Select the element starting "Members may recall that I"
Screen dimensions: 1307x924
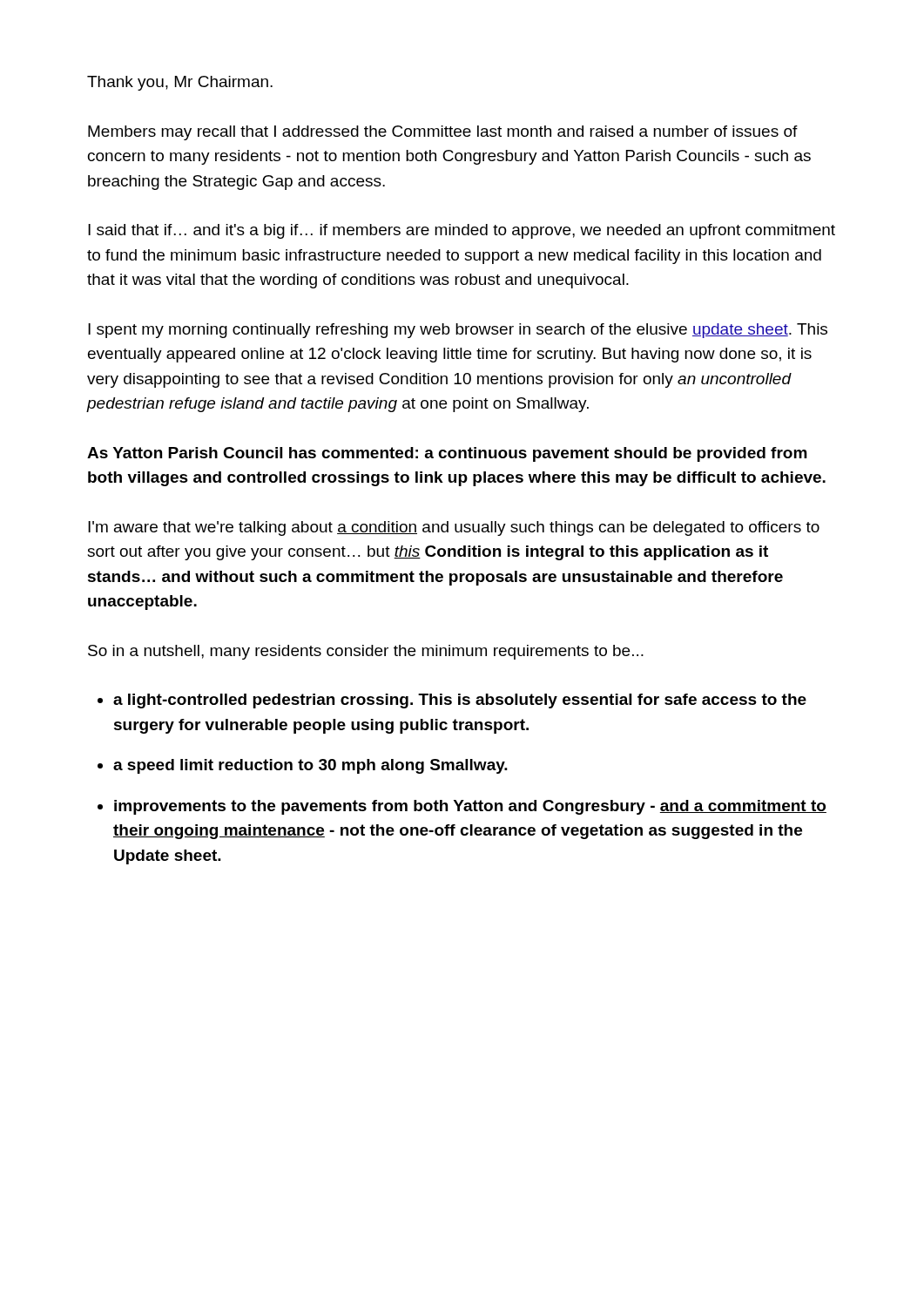449,156
